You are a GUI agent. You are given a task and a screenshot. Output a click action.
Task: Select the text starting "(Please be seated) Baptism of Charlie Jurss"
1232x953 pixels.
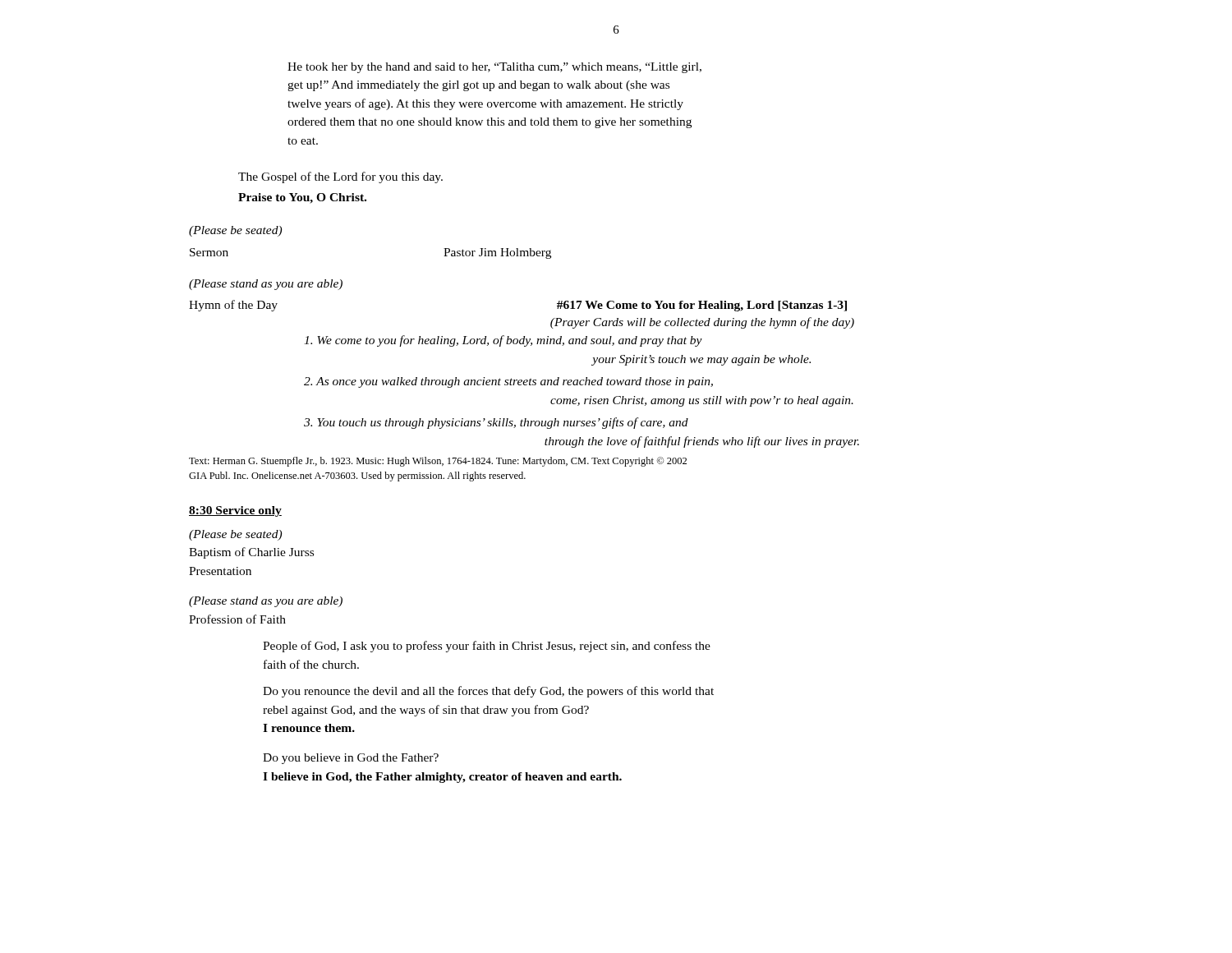coord(235,535)
